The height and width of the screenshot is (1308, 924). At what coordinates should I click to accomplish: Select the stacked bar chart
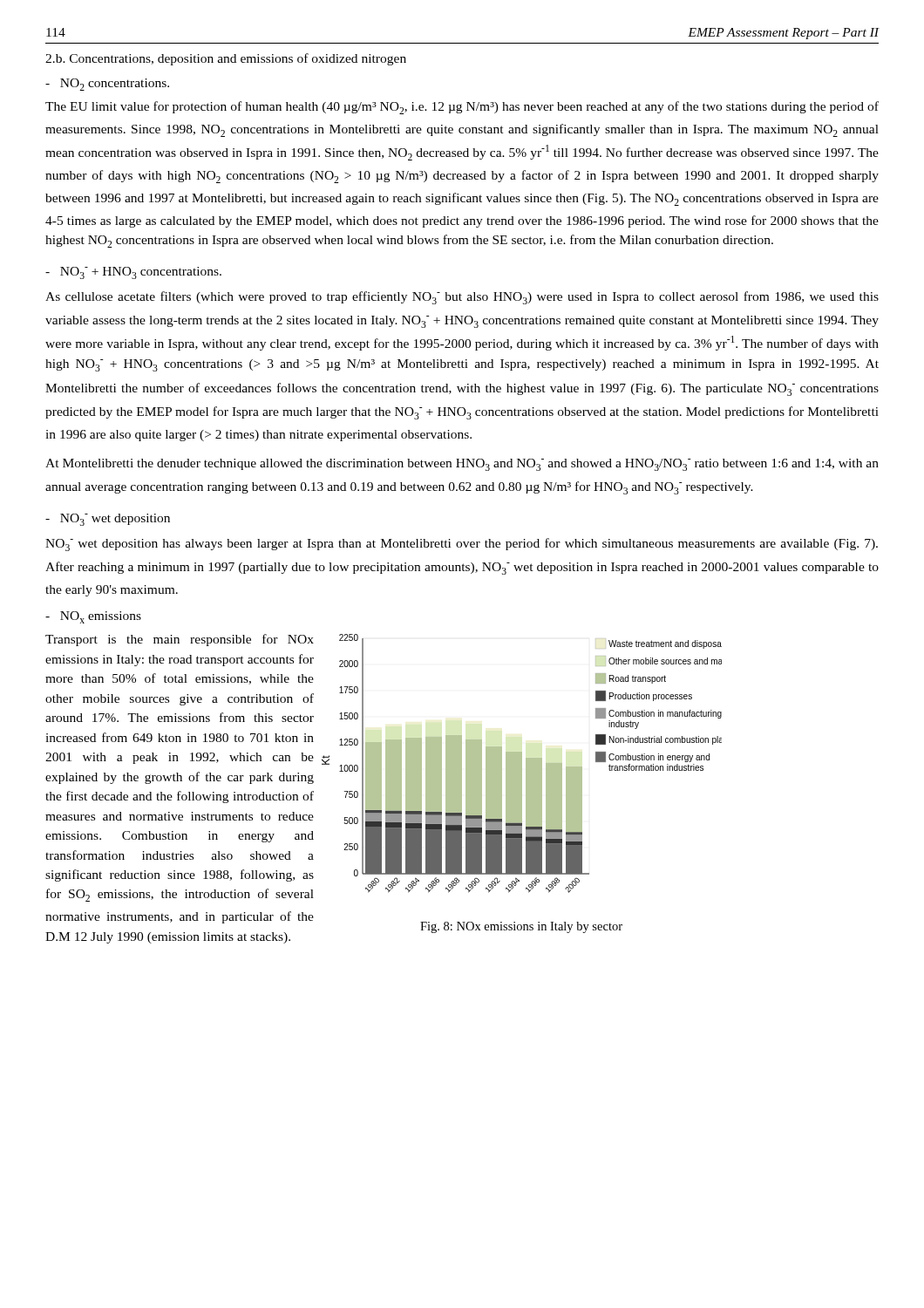[521, 774]
